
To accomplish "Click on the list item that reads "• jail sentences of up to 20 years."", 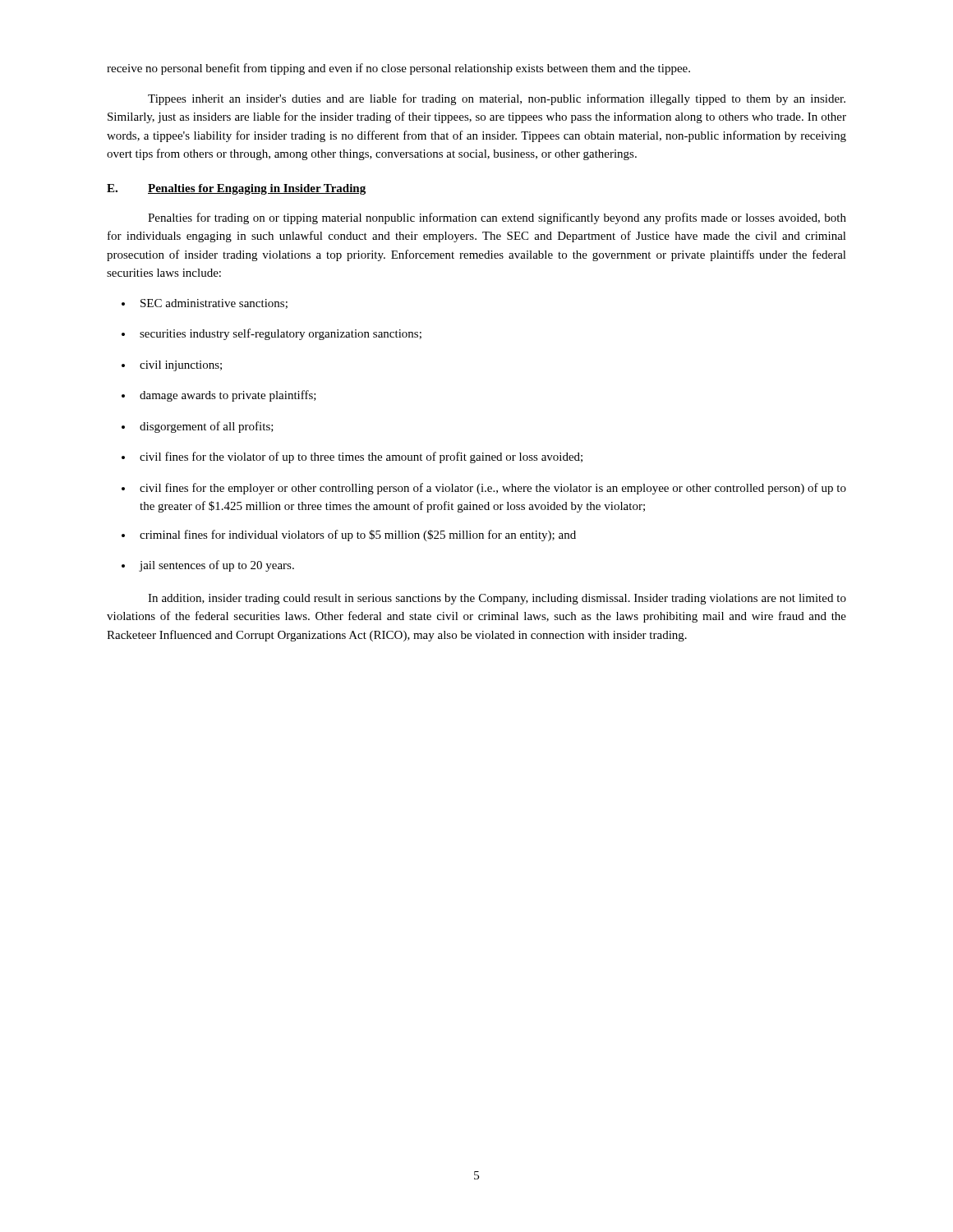I will click(x=208, y=566).
